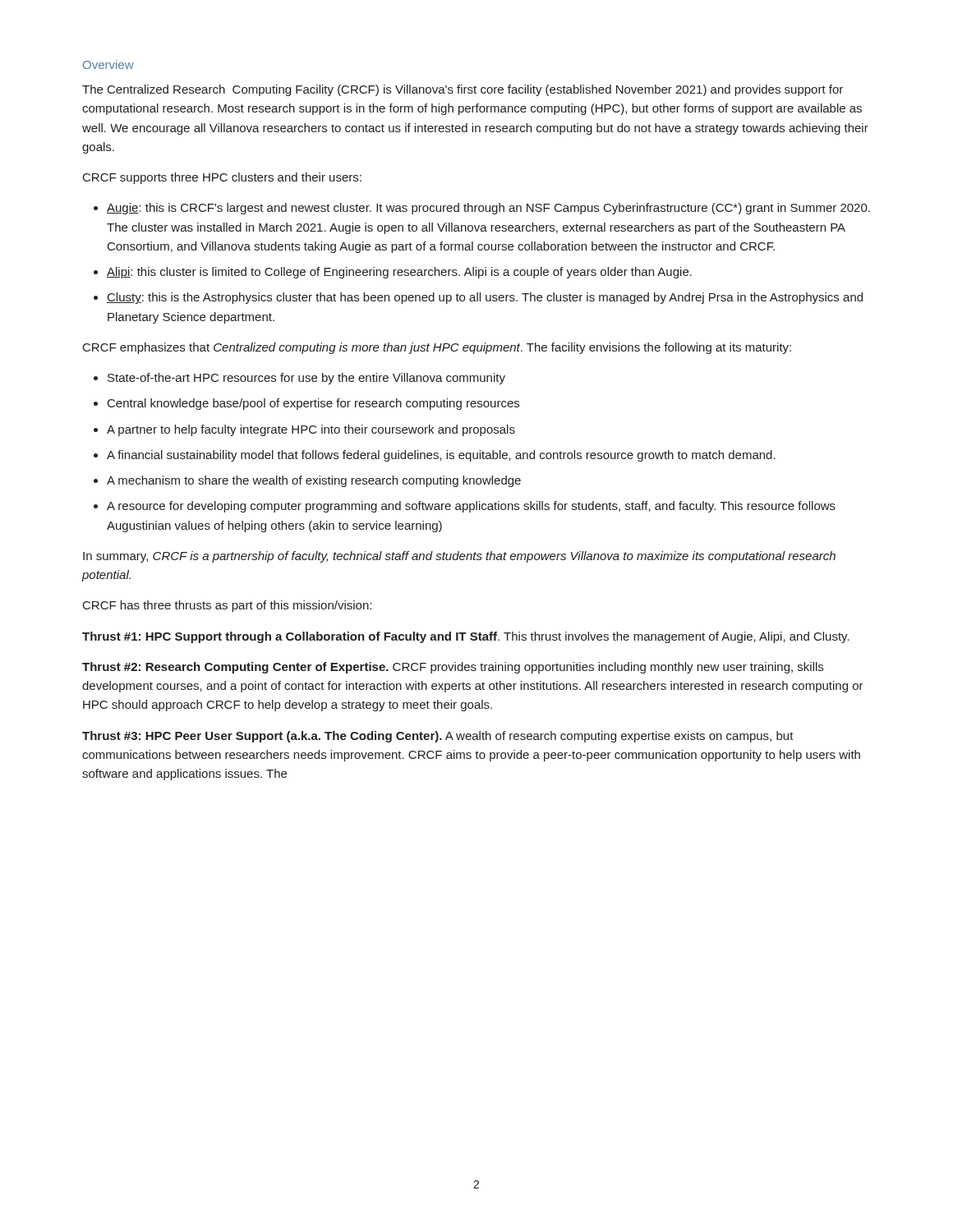Click the passage that begins "Central knowledge base/pool of expertise for research computing"
The height and width of the screenshot is (1232, 953).
coord(313,403)
